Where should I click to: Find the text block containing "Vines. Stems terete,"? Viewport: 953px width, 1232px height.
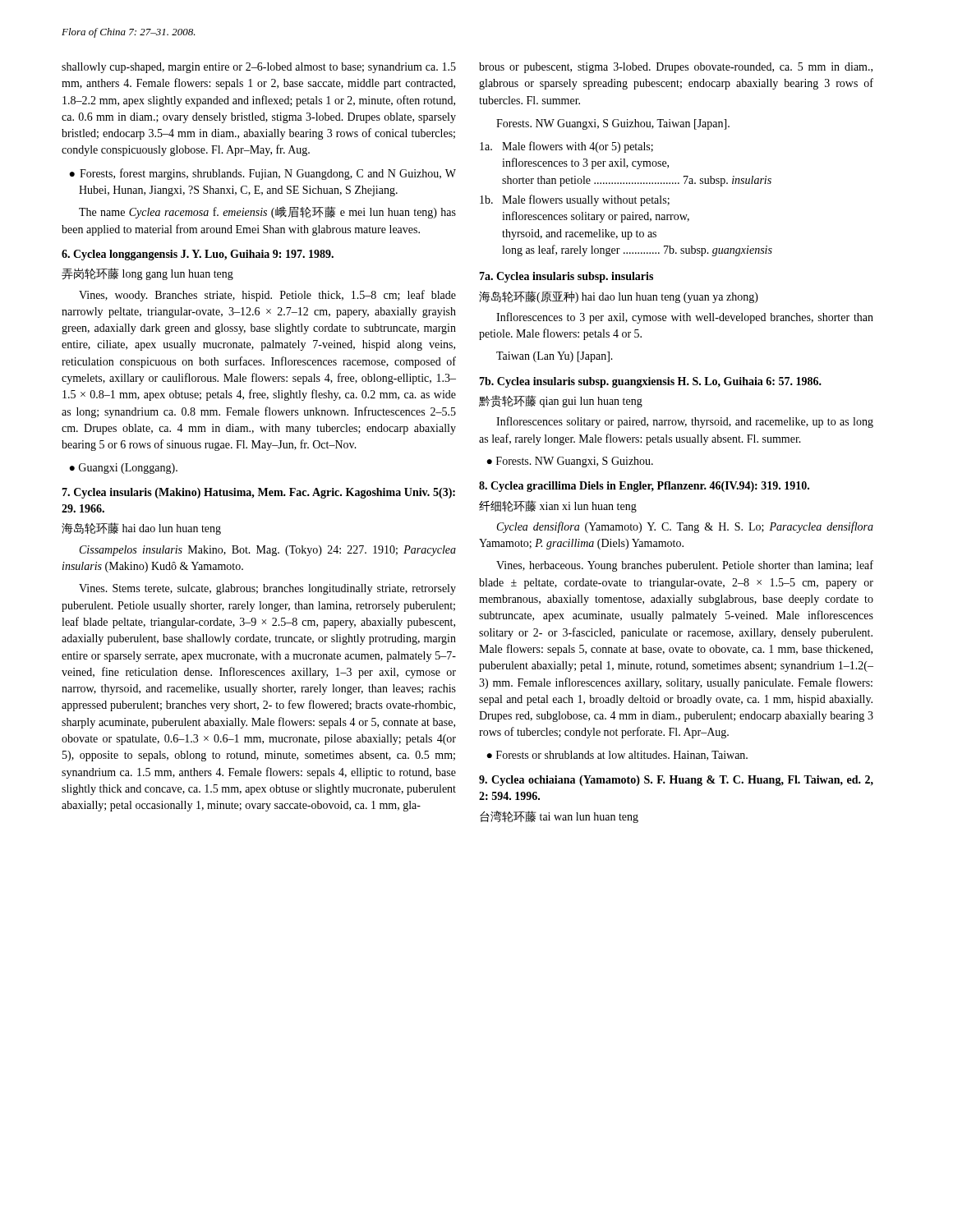click(259, 698)
